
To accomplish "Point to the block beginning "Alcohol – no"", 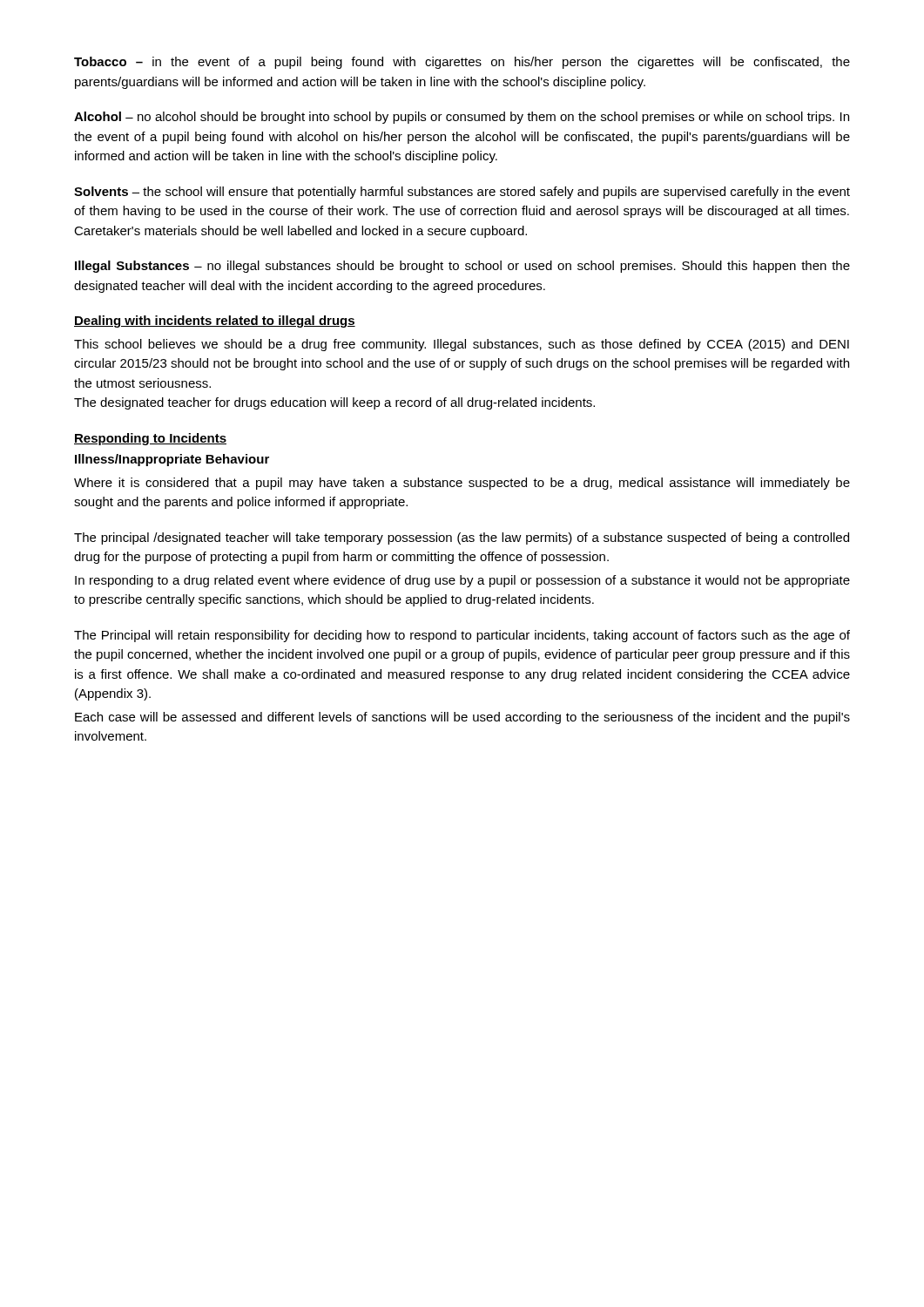I will point(462,137).
